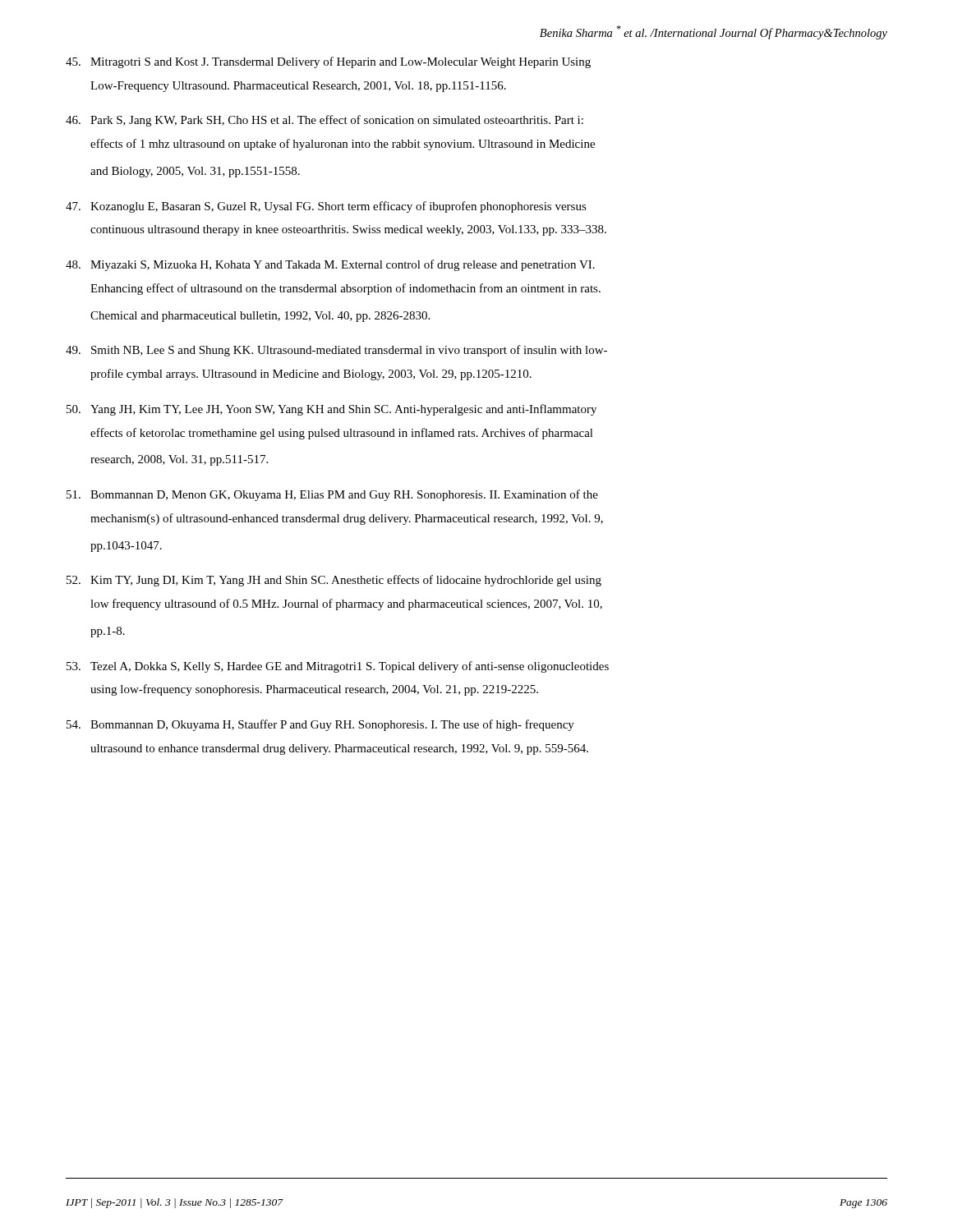Locate the block of text that opens with "47. Kozanoglu E, Basaran S, Guzel"
953x1232 pixels.
(x=476, y=217)
